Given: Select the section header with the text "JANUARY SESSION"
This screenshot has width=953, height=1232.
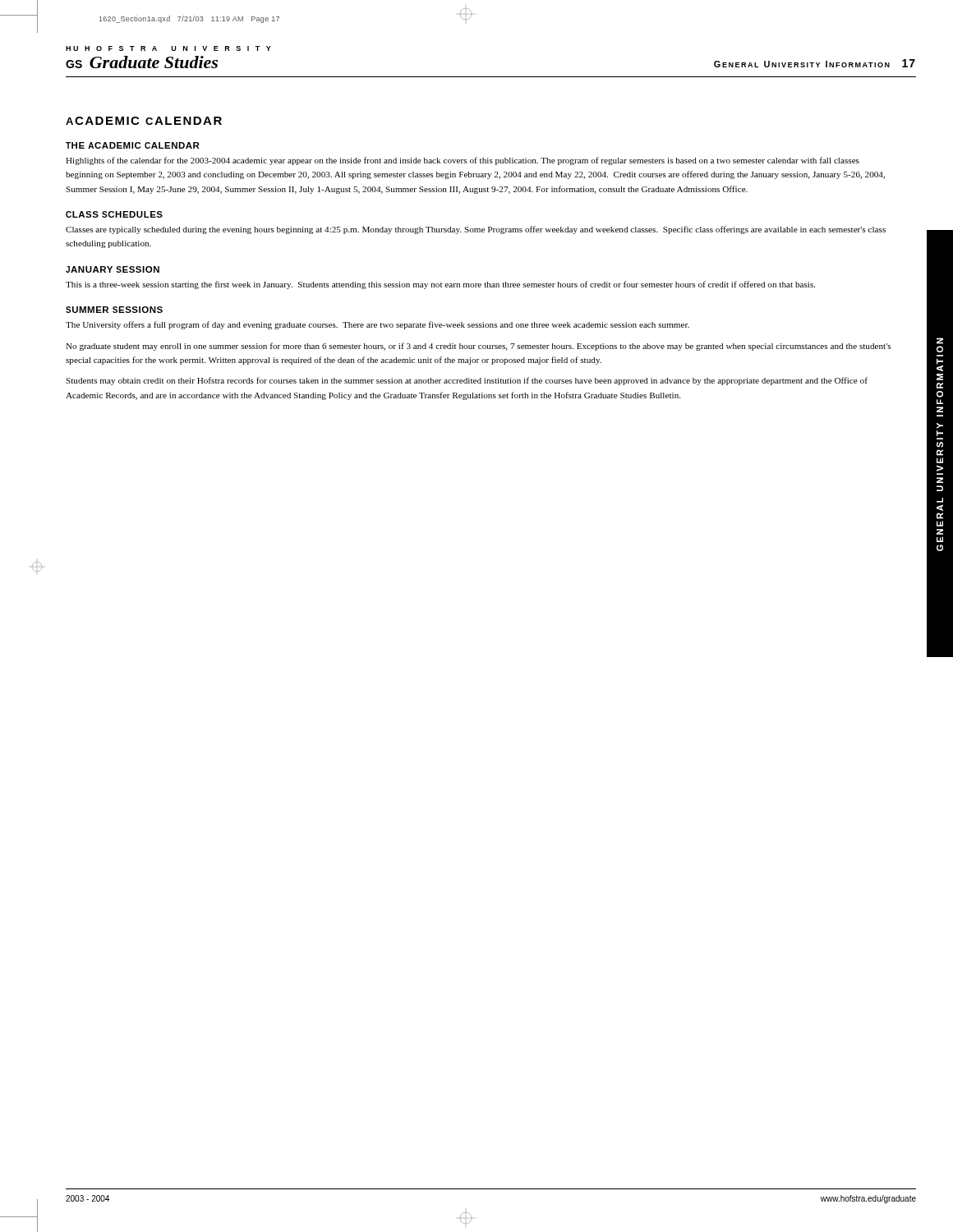Looking at the screenshot, I should [x=113, y=269].
